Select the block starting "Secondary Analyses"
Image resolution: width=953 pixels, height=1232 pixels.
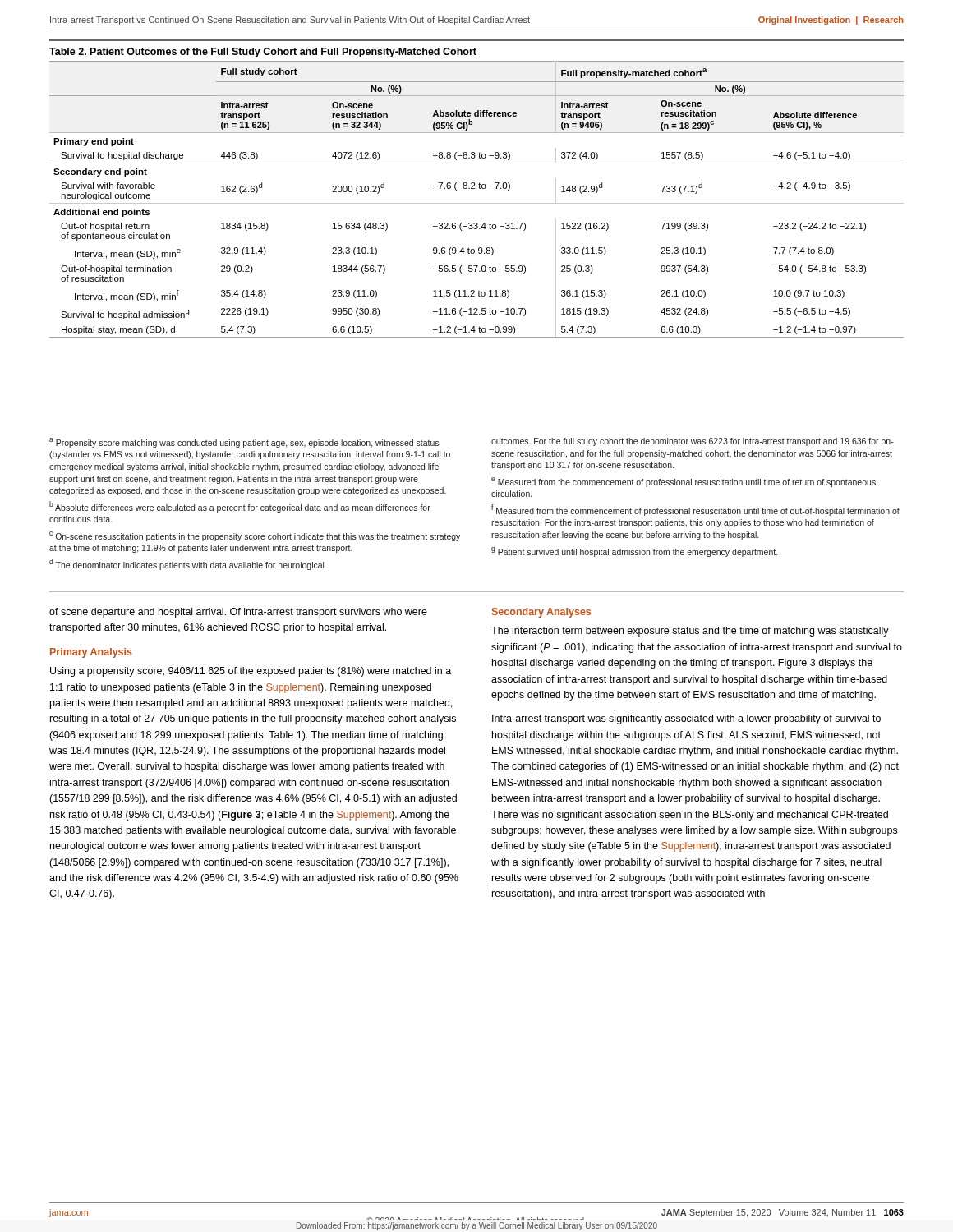pos(541,612)
